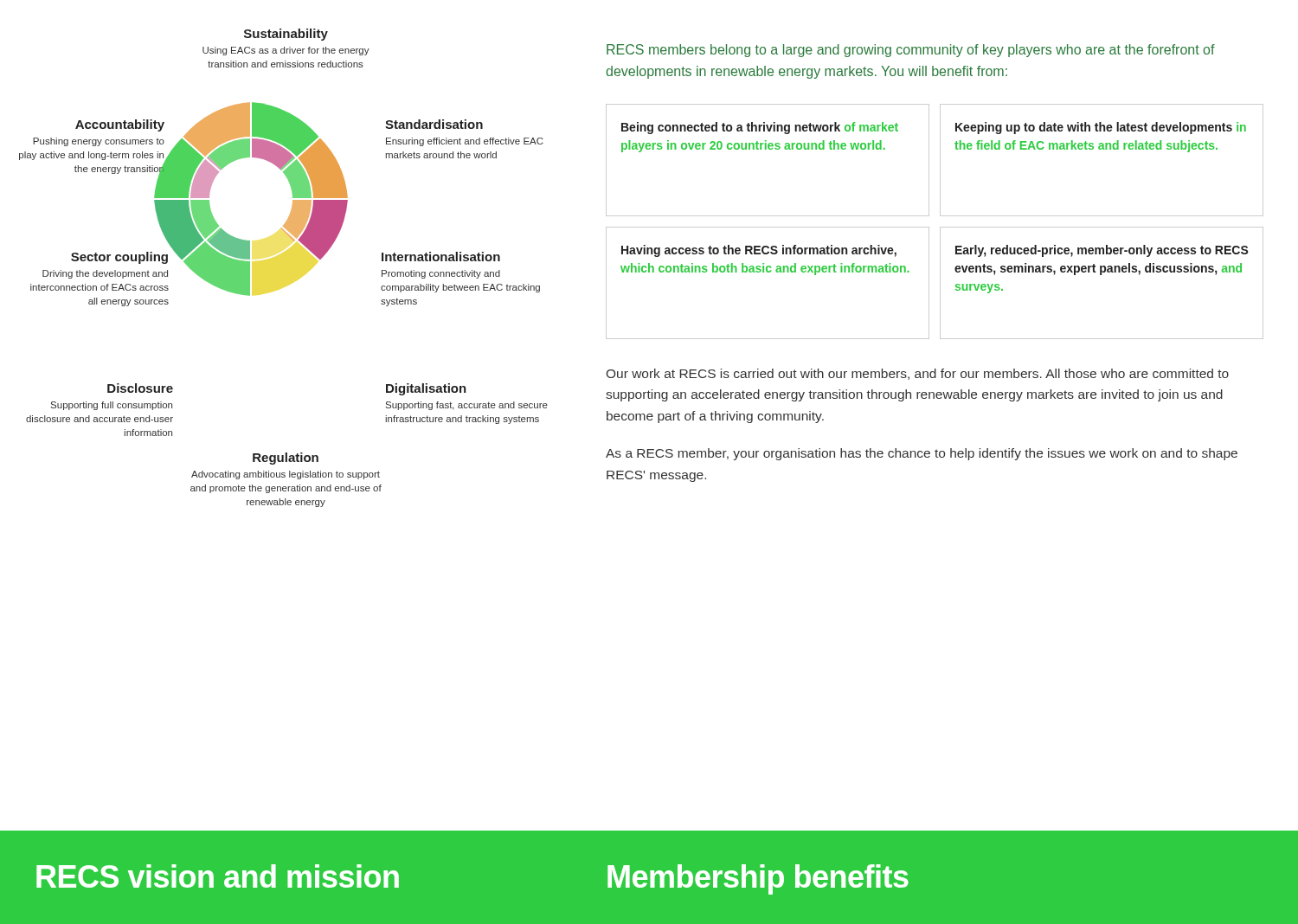The height and width of the screenshot is (924, 1298).
Task: Select the list item that reads "Having access to the RECS"
Action: 765,259
